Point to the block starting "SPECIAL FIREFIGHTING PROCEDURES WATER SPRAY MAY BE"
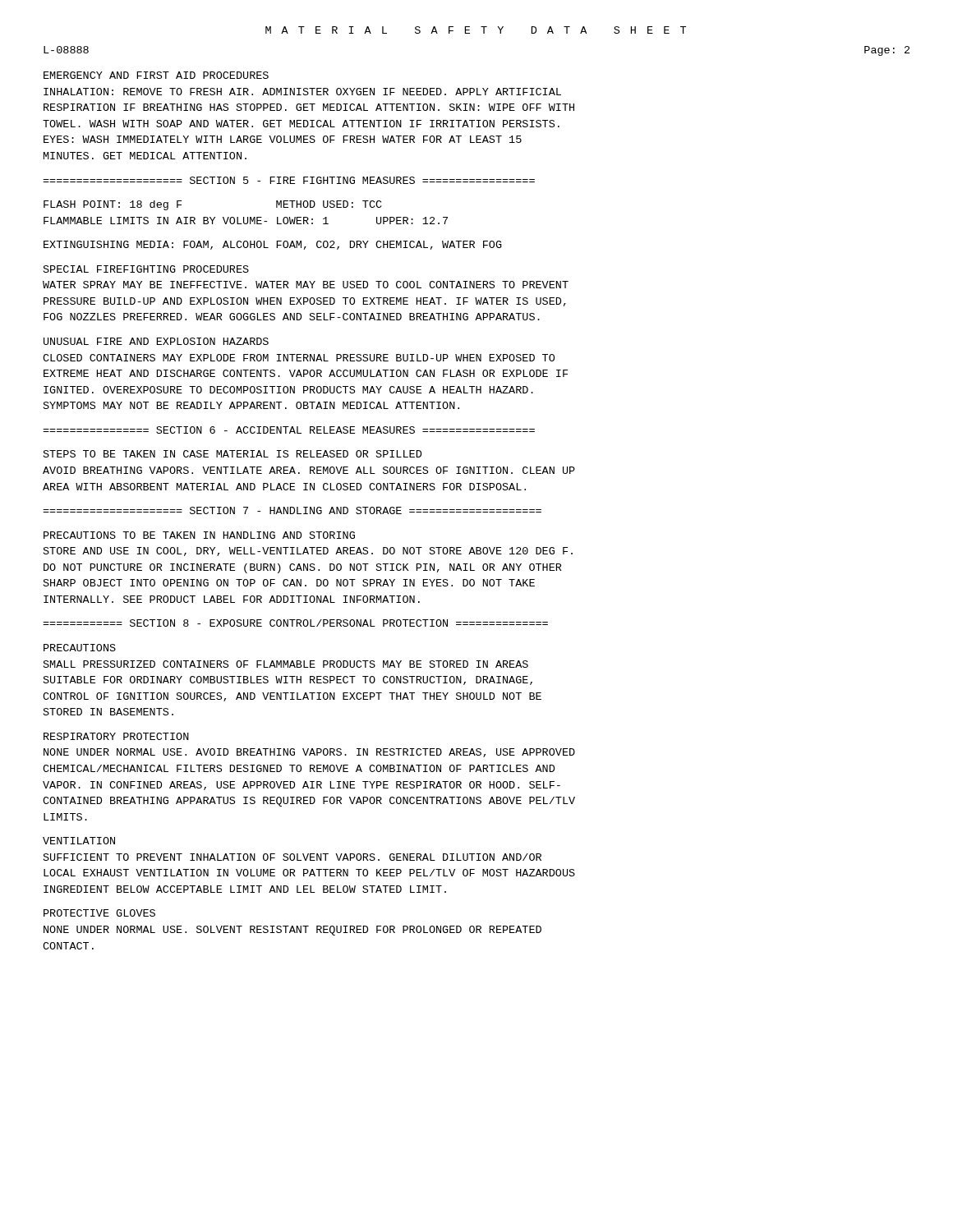This screenshot has width=953, height=1232. 306,294
